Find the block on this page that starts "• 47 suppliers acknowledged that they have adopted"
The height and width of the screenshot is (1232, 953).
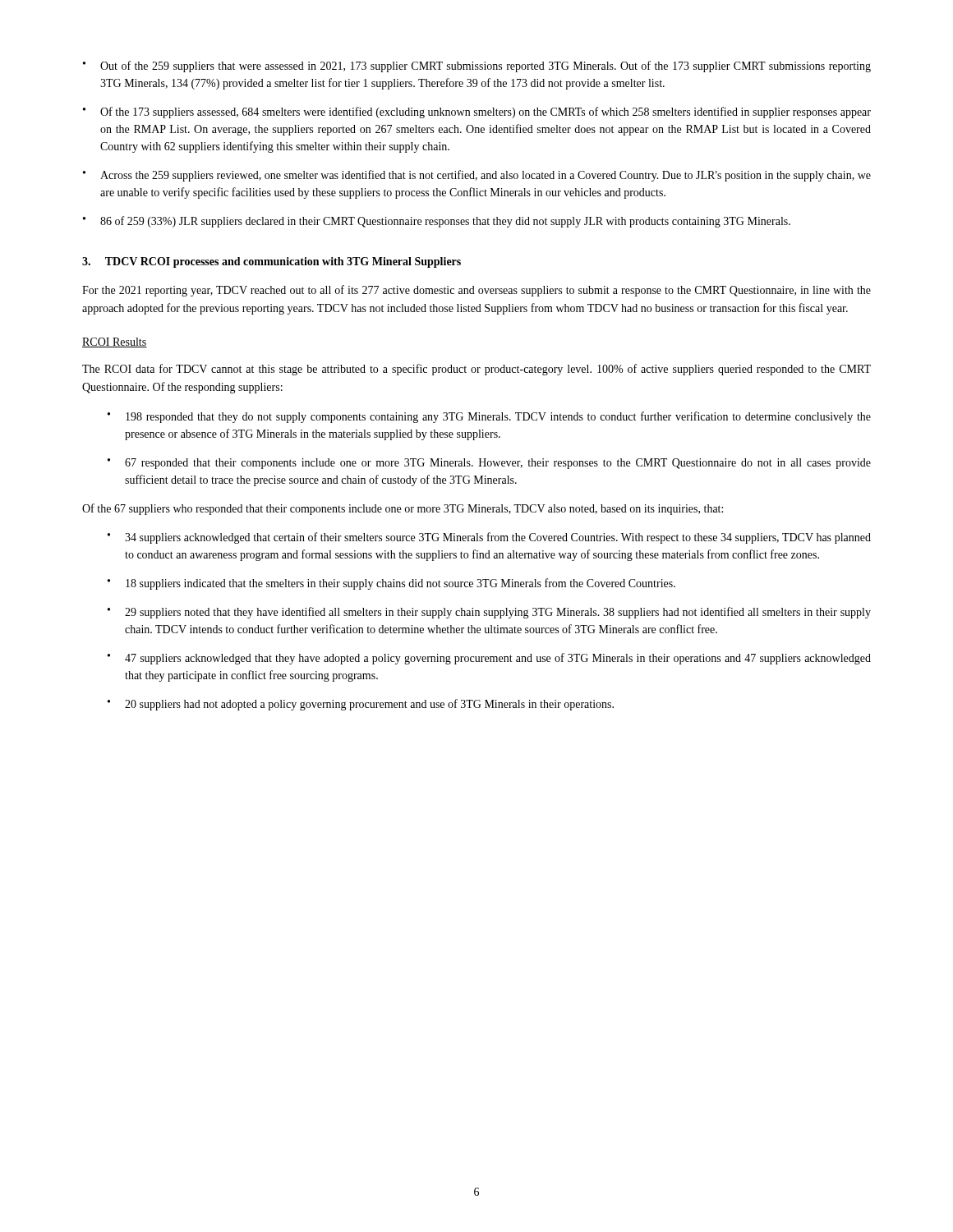(x=489, y=667)
